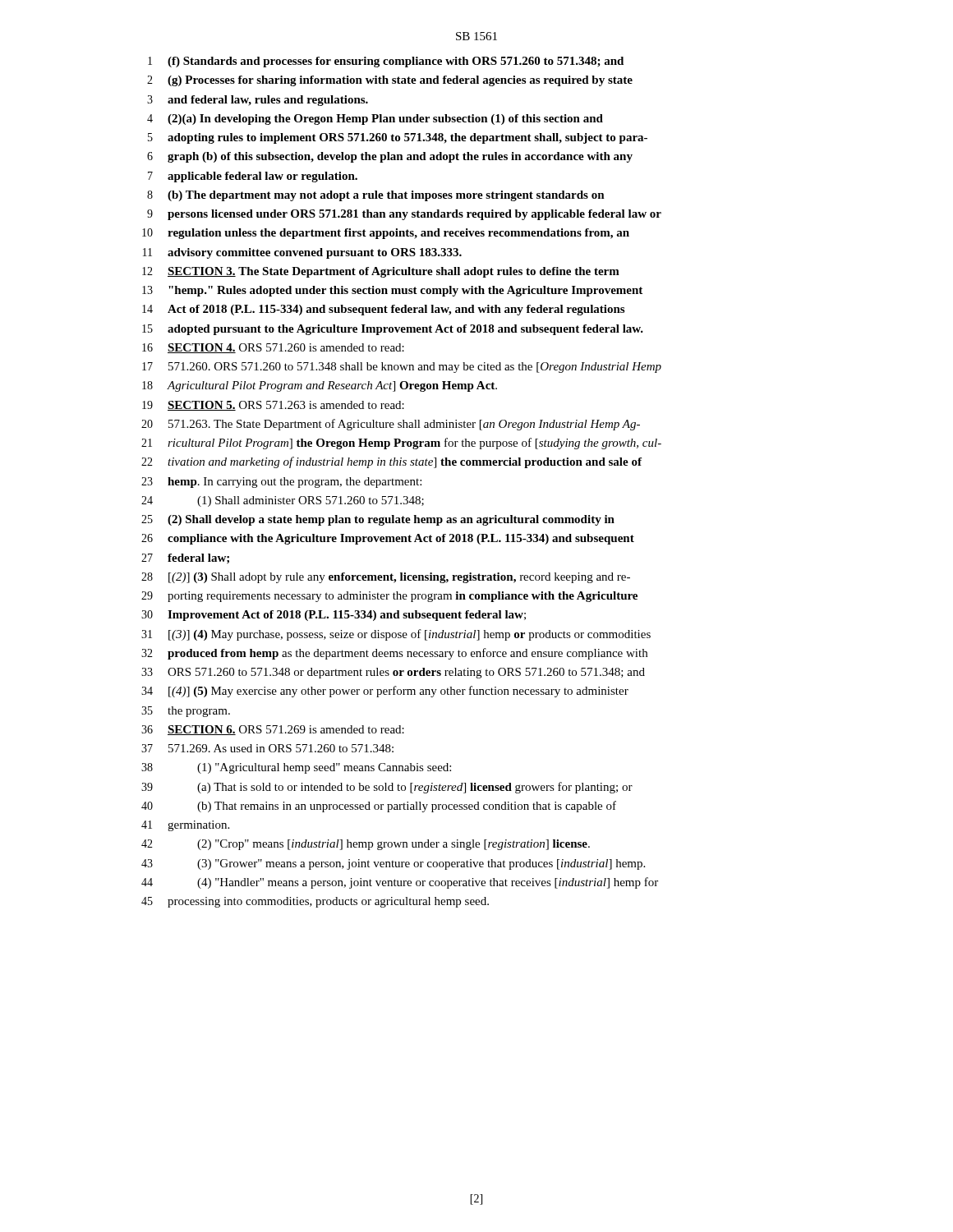
Task: Click the passage that begins "29 porting requirements necessary to administer the"
Action: (x=476, y=596)
